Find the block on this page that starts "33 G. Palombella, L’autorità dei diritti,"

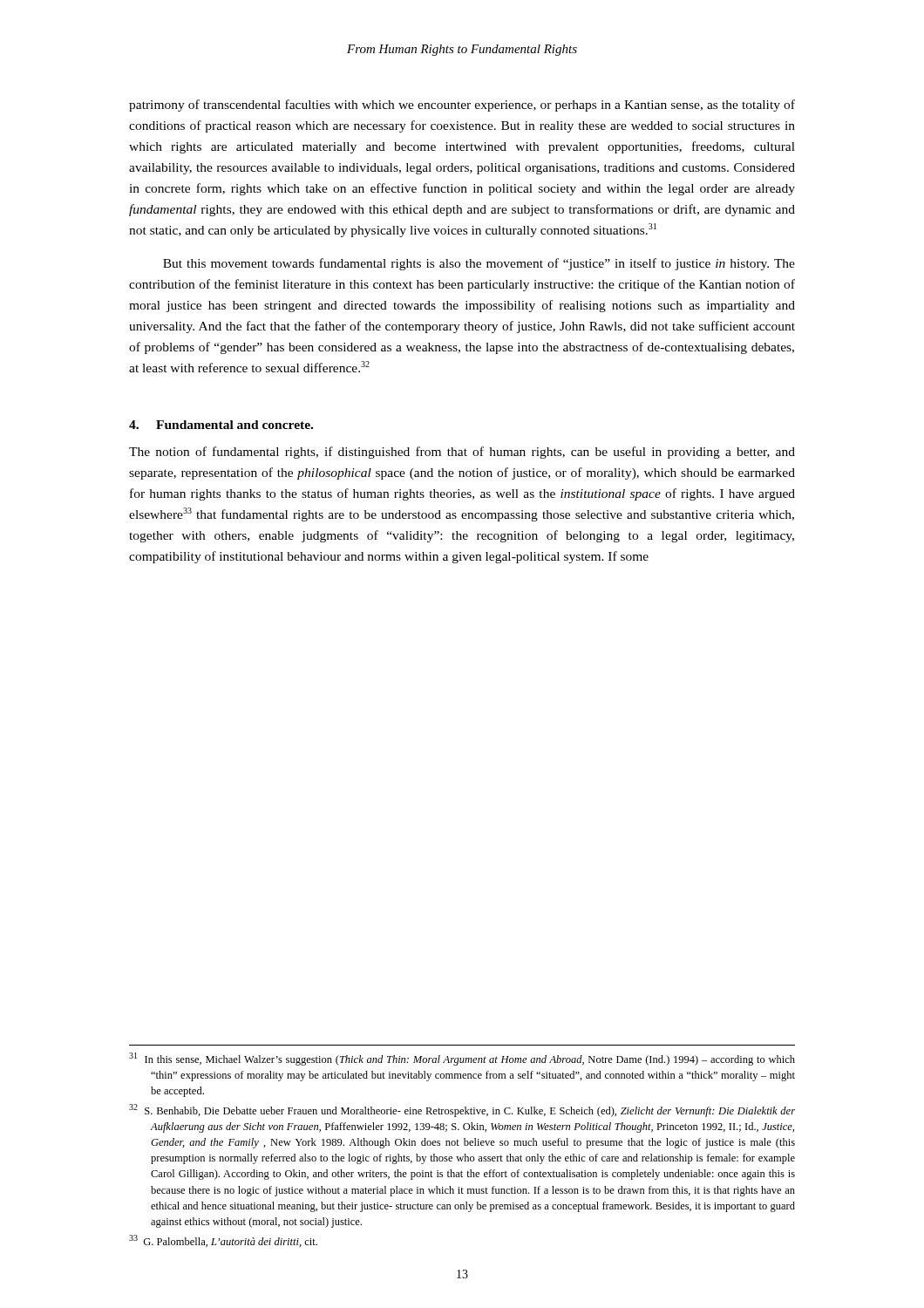(x=224, y=1241)
